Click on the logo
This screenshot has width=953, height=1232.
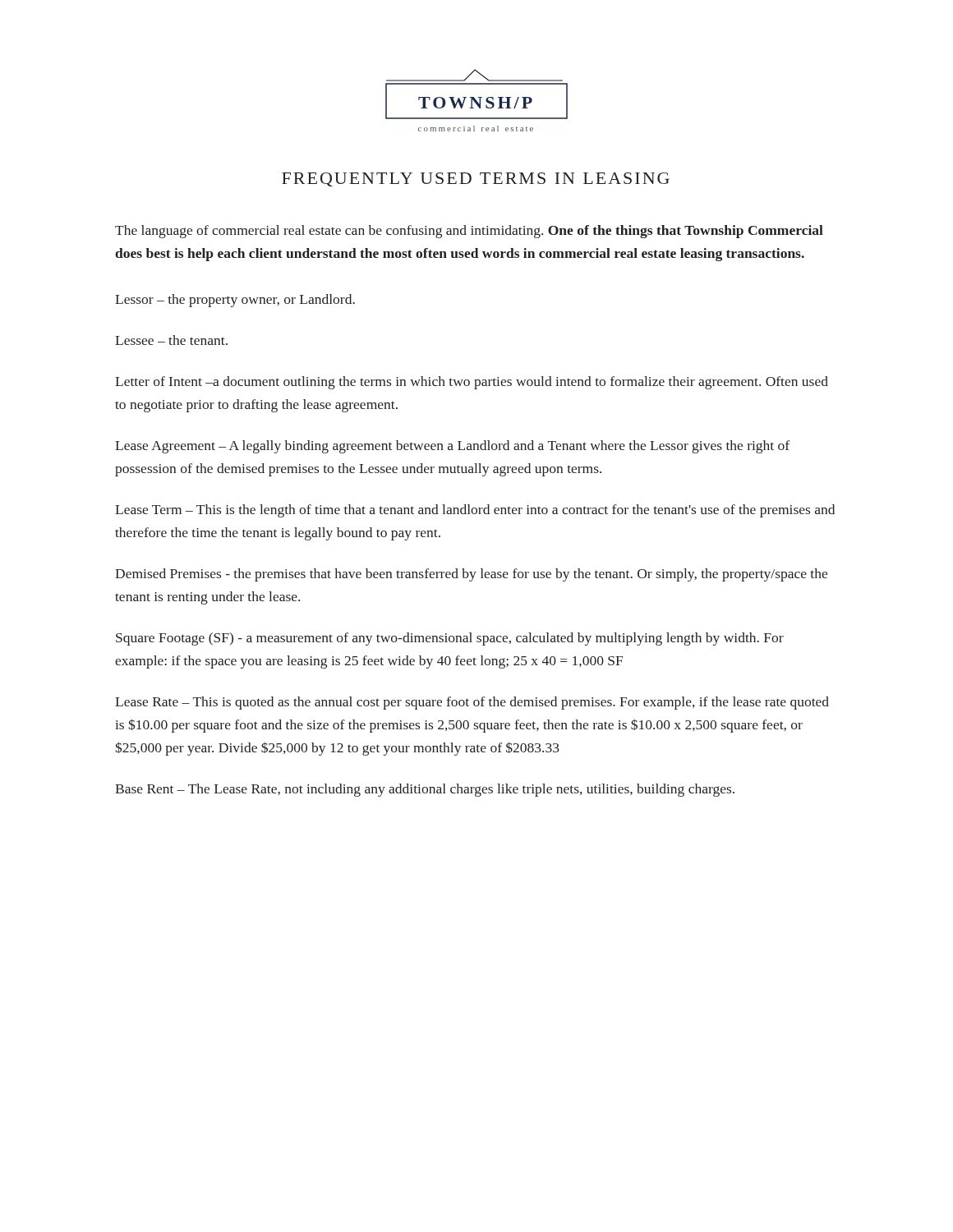click(x=476, y=104)
